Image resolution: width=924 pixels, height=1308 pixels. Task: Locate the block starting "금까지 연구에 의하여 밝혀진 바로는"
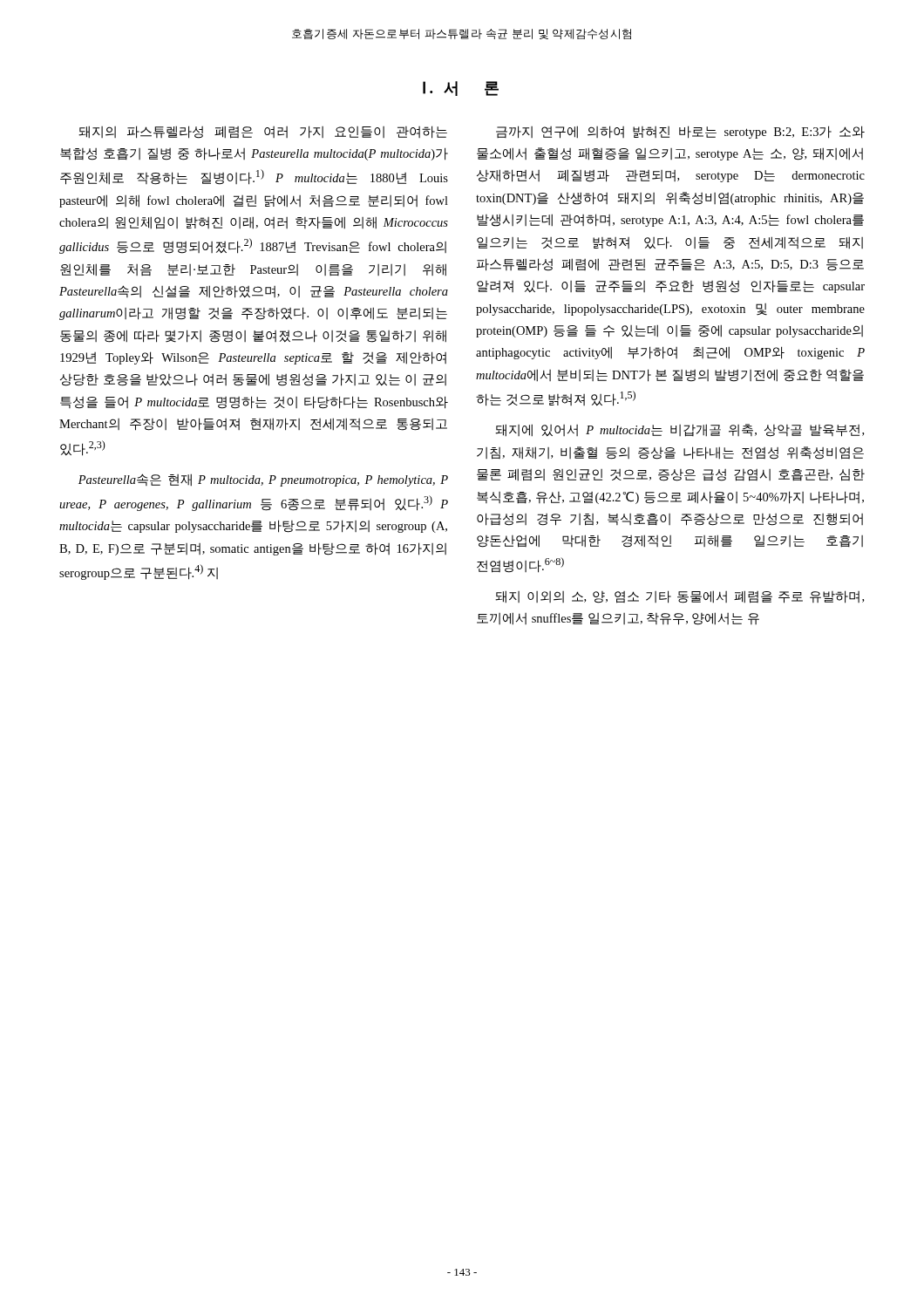[x=670, y=266]
